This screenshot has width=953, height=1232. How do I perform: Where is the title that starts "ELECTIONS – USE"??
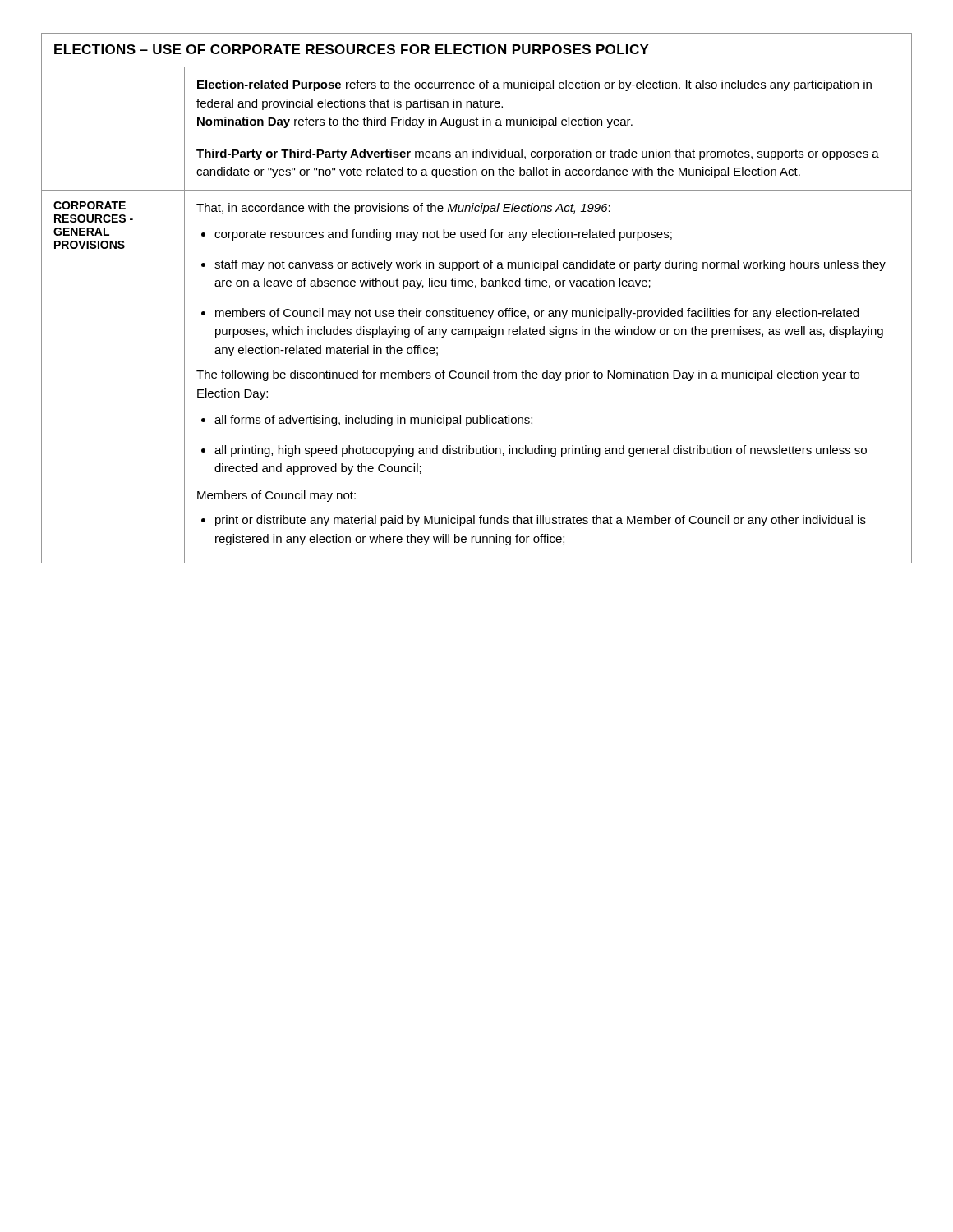coord(351,50)
